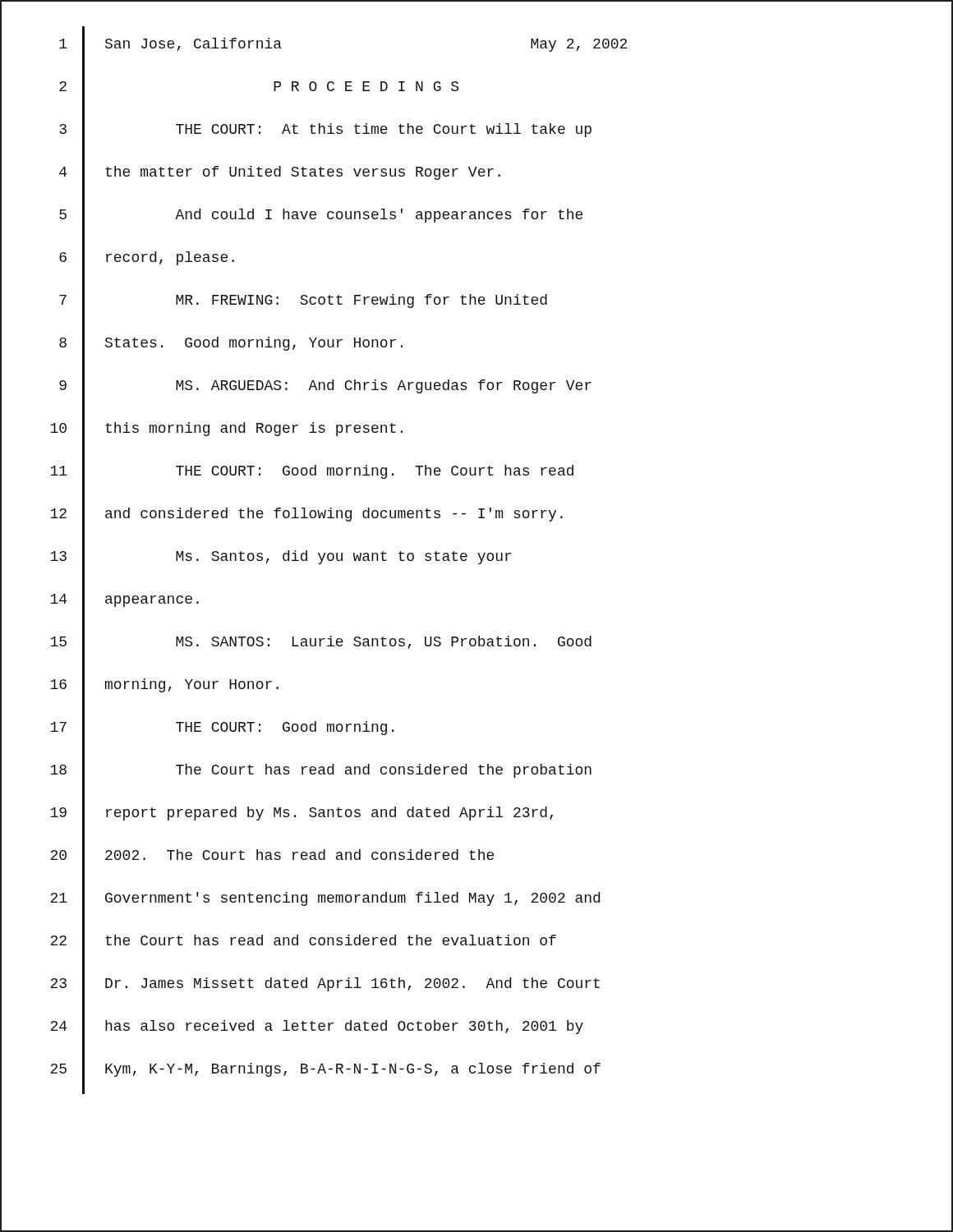Image resolution: width=953 pixels, height=1232 pixels.
Task: Find the block on this page that starts "4 the matter of United"
Action: tap(476, 176)
